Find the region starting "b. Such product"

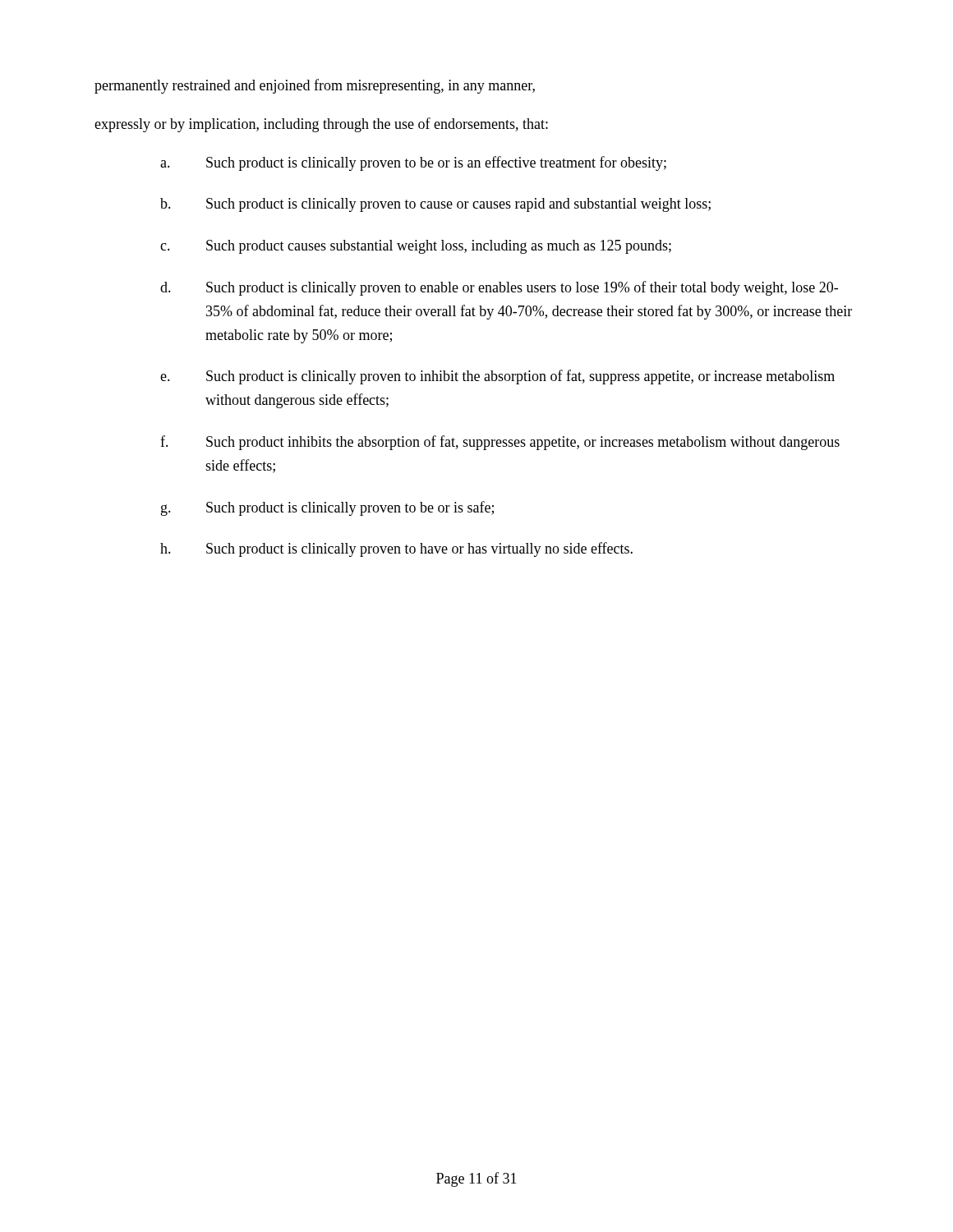click(509, 204)
